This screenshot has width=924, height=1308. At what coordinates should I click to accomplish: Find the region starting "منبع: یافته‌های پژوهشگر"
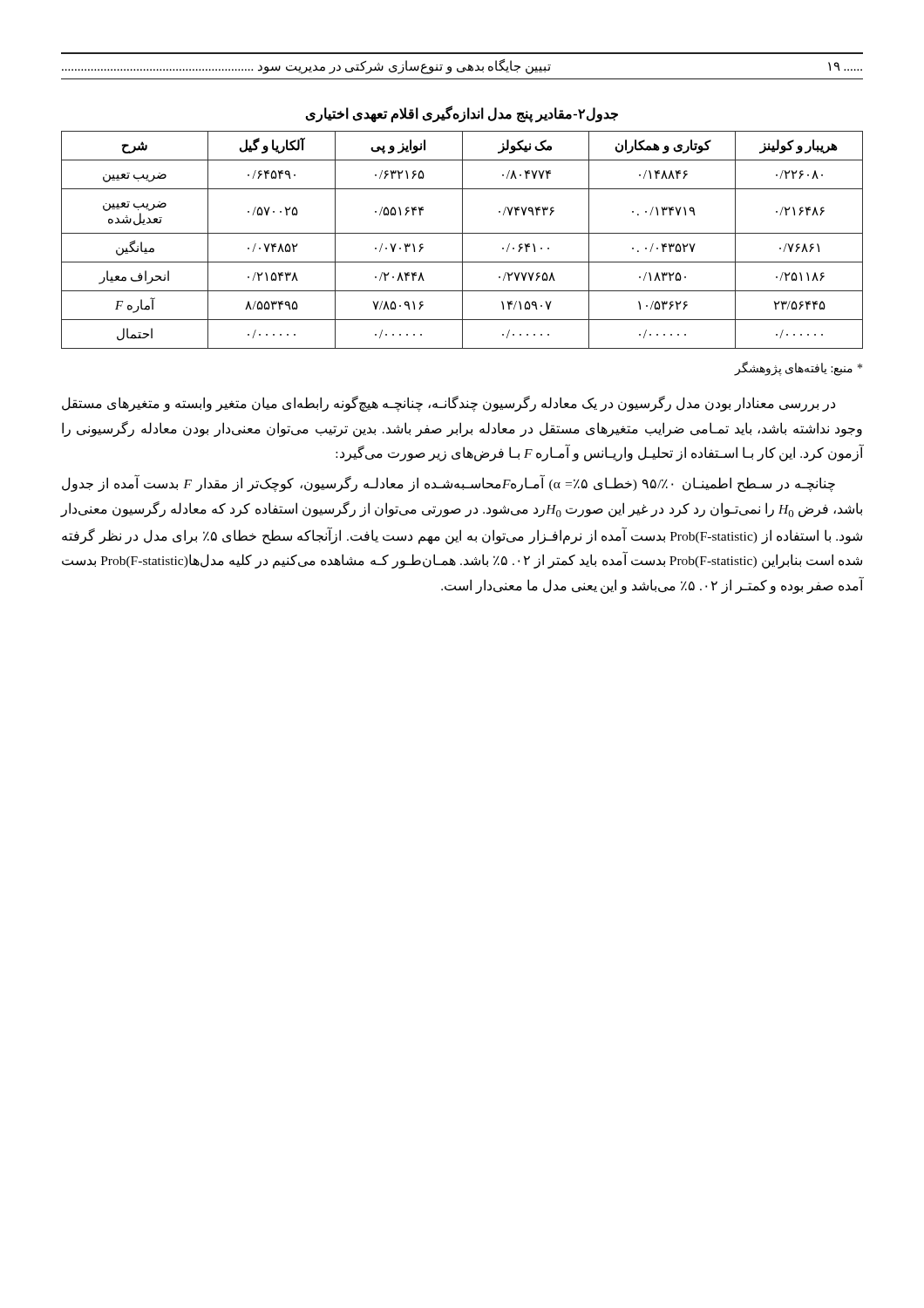[799, 368]
